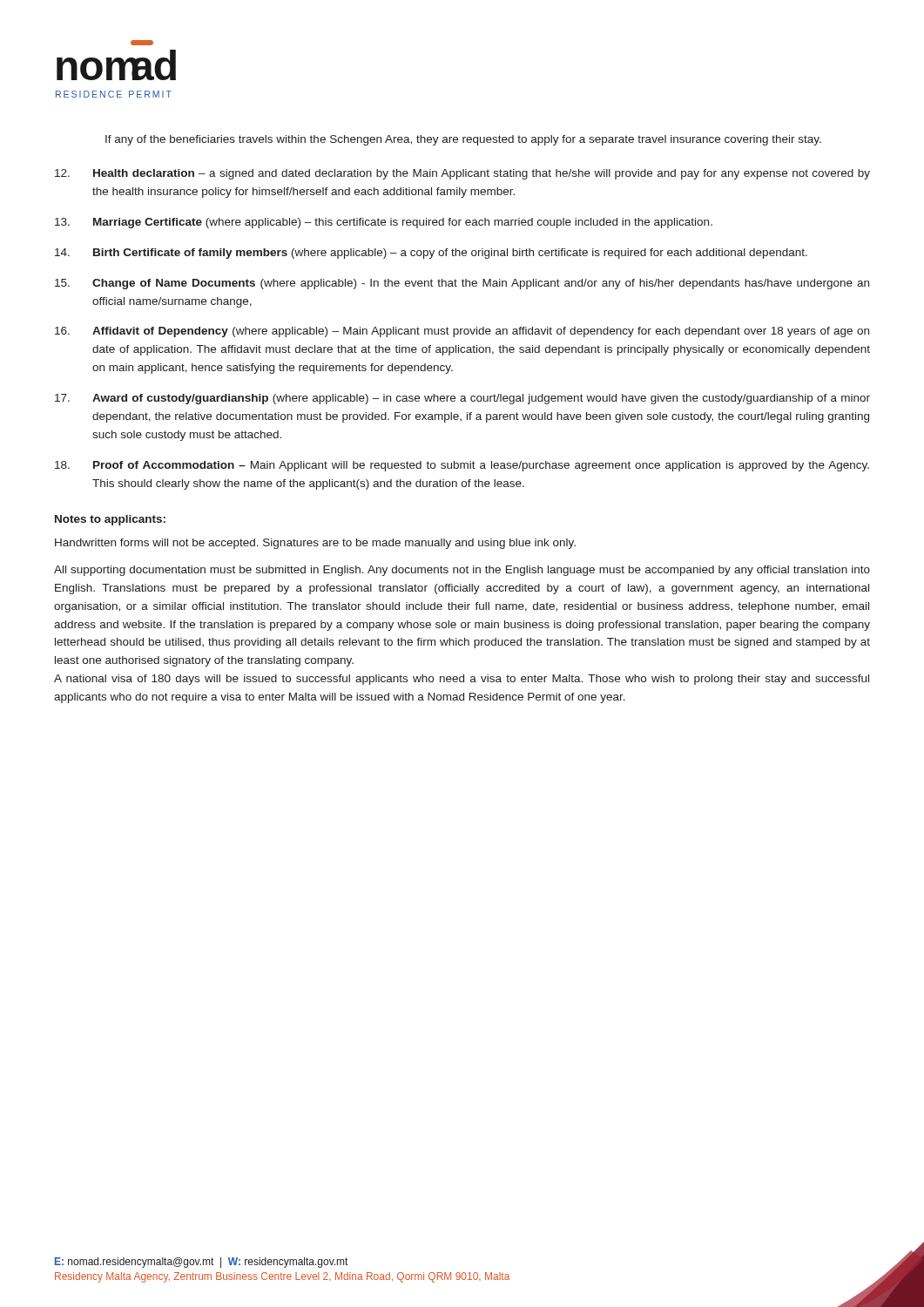Find the text block that reads "All supporting documentation must be submitted"
Screen dimensions: 1307x924
462,633
